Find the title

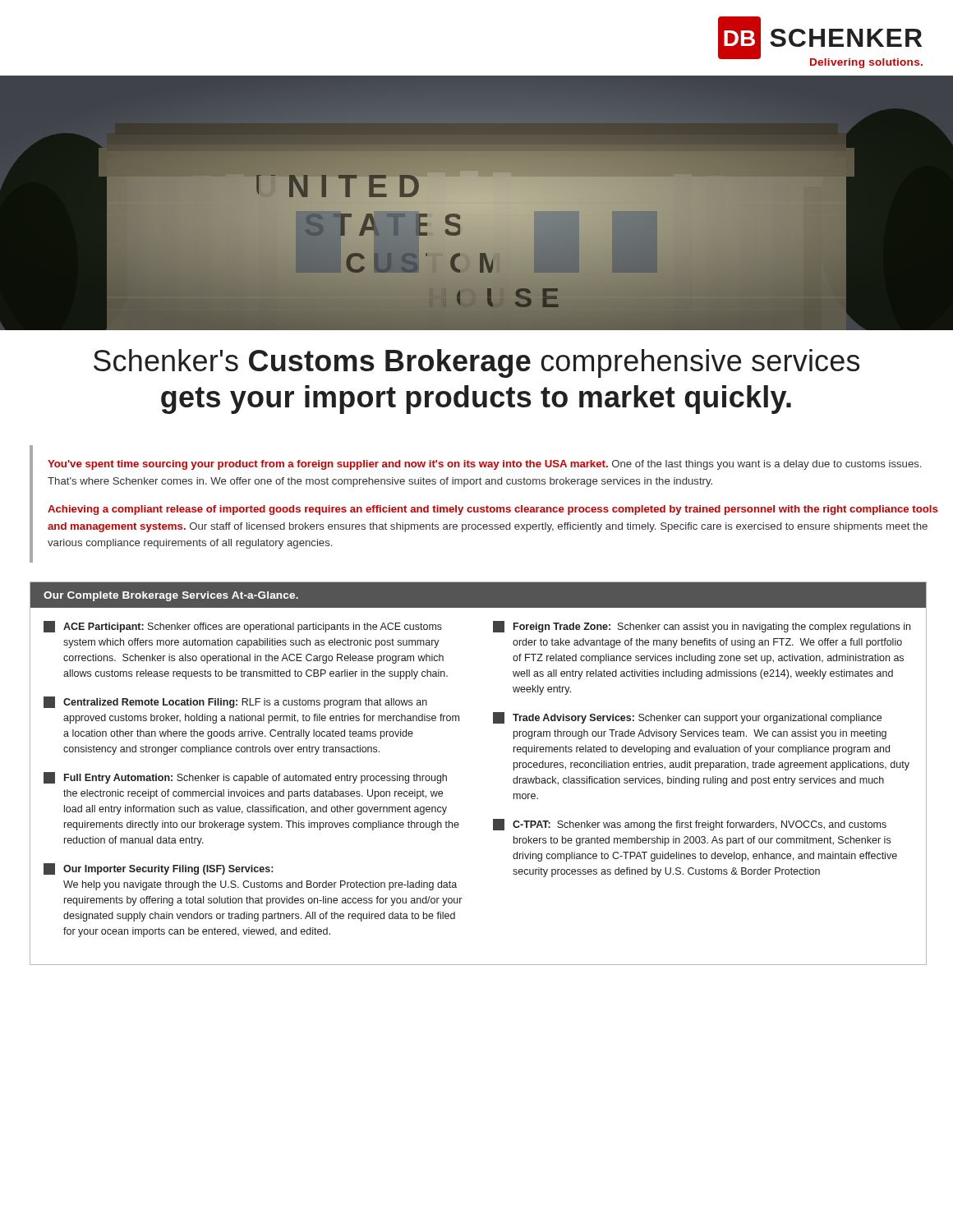[x=476, y=380]
